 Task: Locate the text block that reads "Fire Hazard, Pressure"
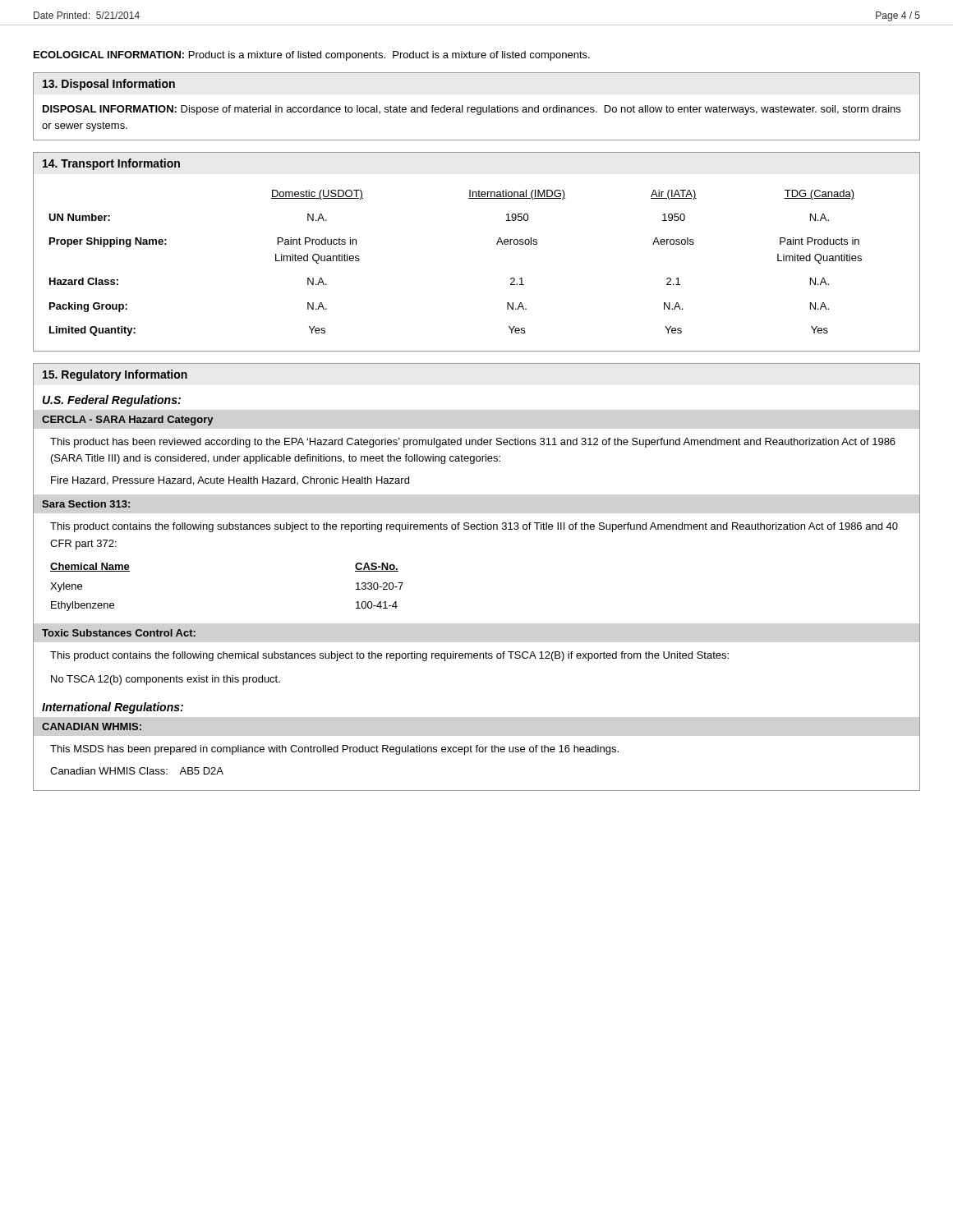[230, 480]
